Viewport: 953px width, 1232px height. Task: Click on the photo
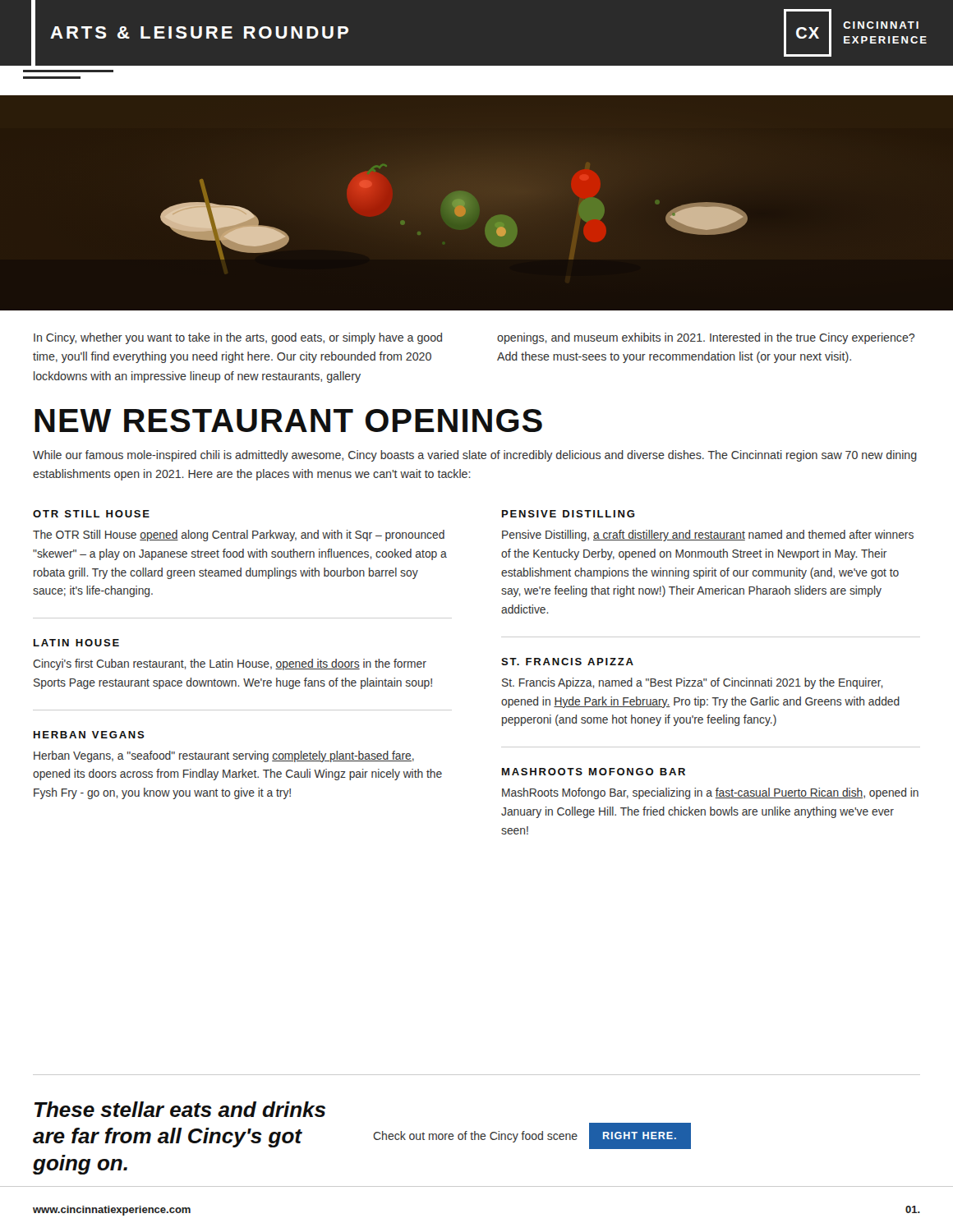476,203
